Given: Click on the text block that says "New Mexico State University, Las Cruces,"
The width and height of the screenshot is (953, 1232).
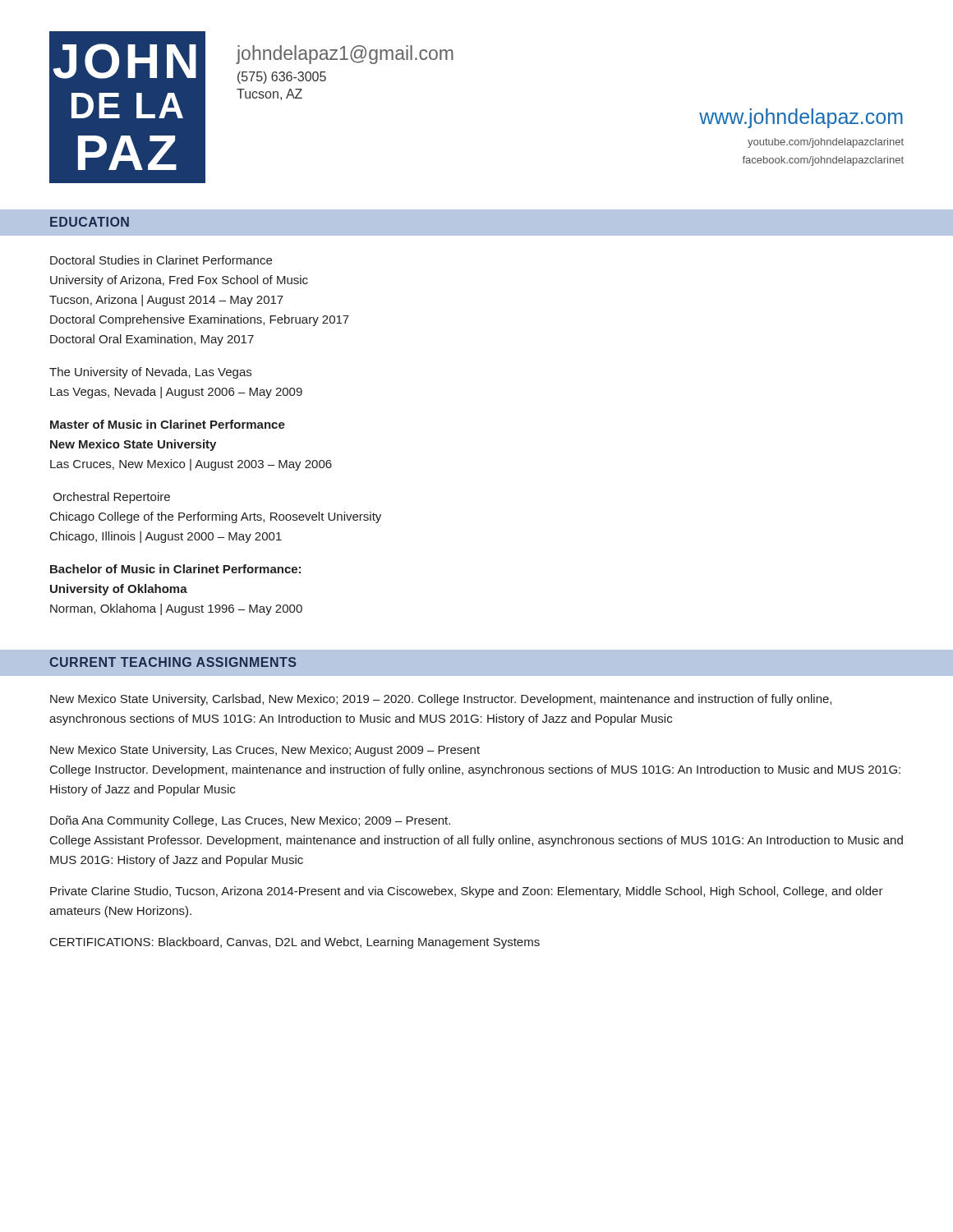Looking at the screenshot, I should [x=475, y=769].
